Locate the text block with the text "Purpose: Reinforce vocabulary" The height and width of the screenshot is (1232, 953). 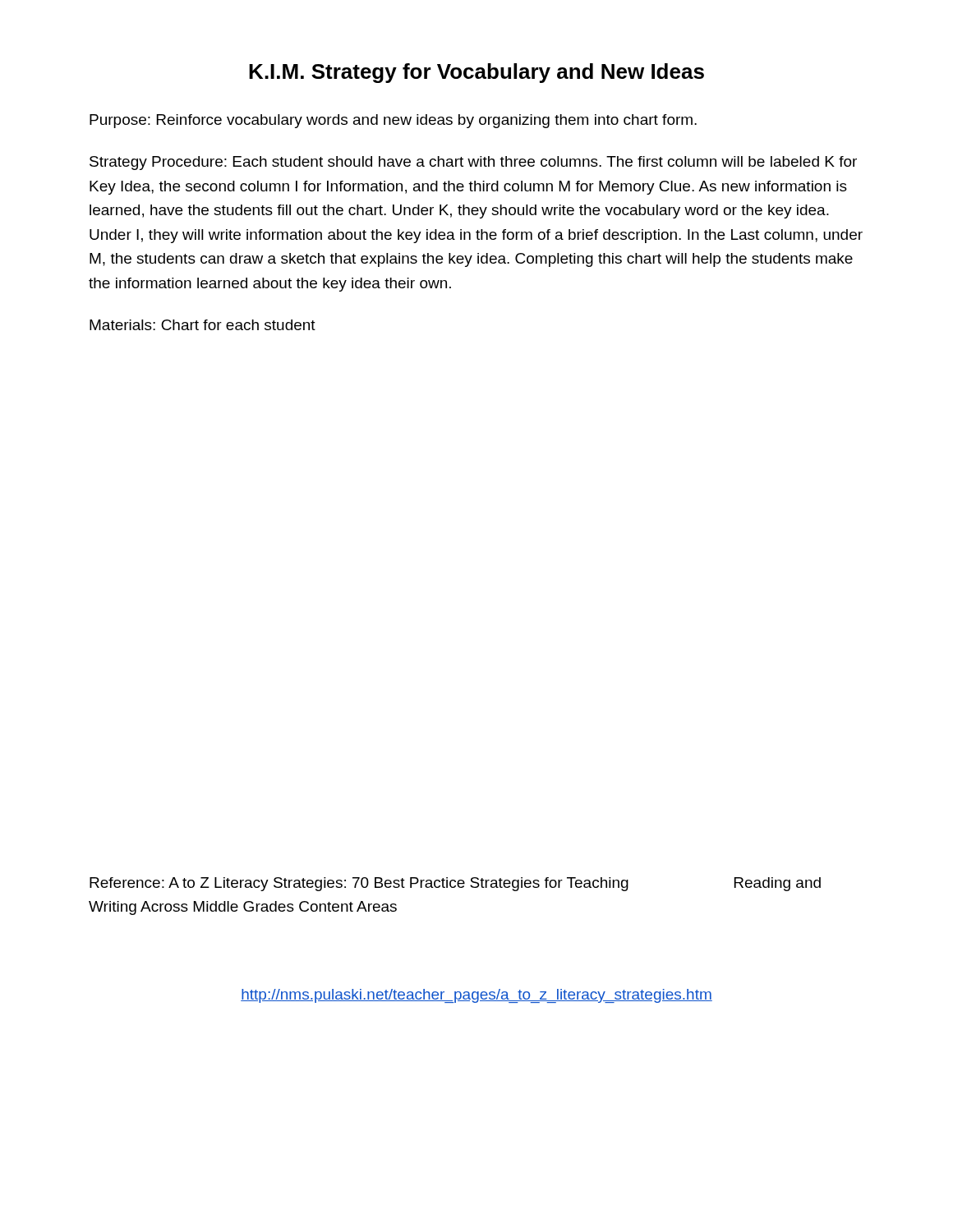(393, 120)
